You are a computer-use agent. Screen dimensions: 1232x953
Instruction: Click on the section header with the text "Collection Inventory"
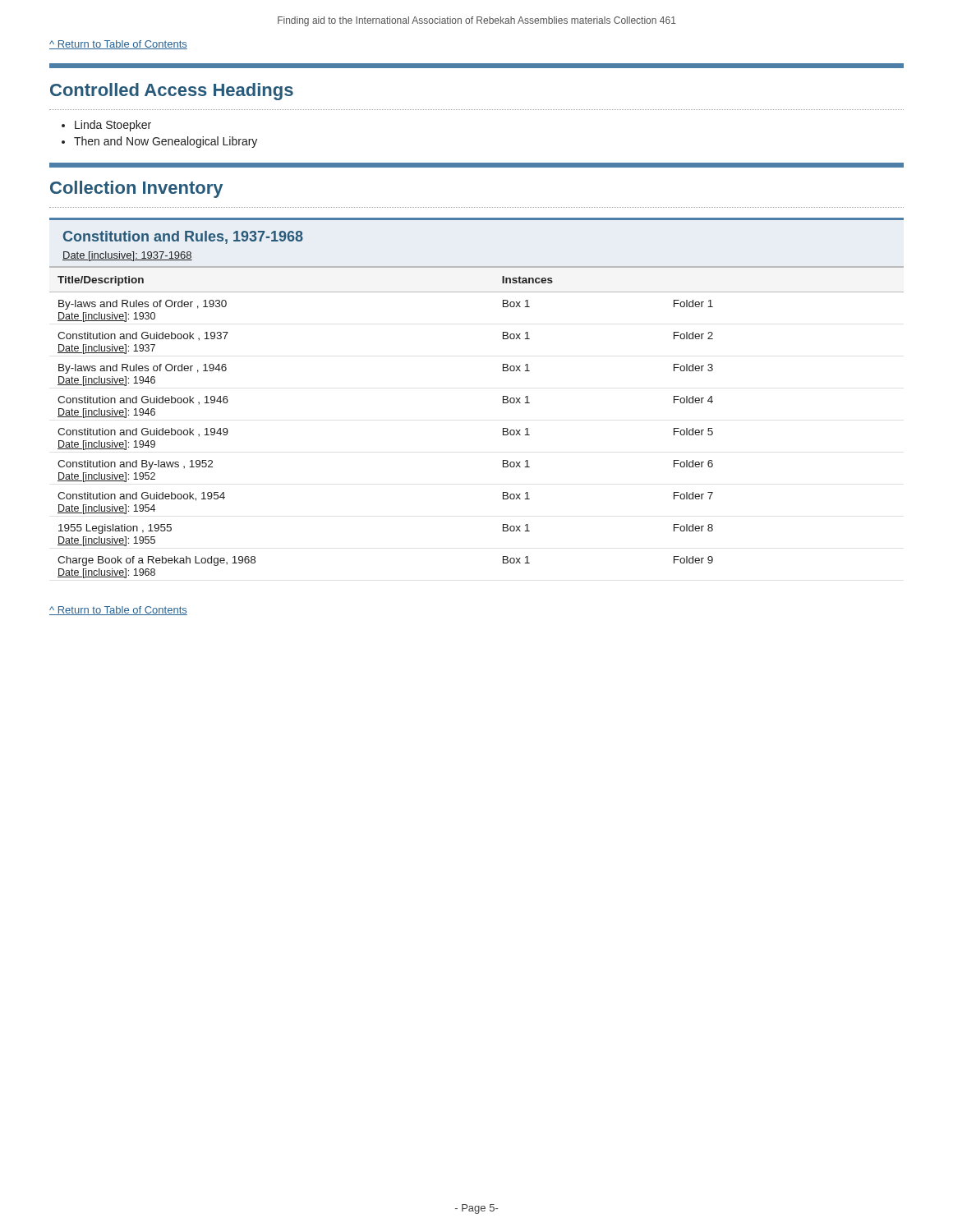coord(136,187)
